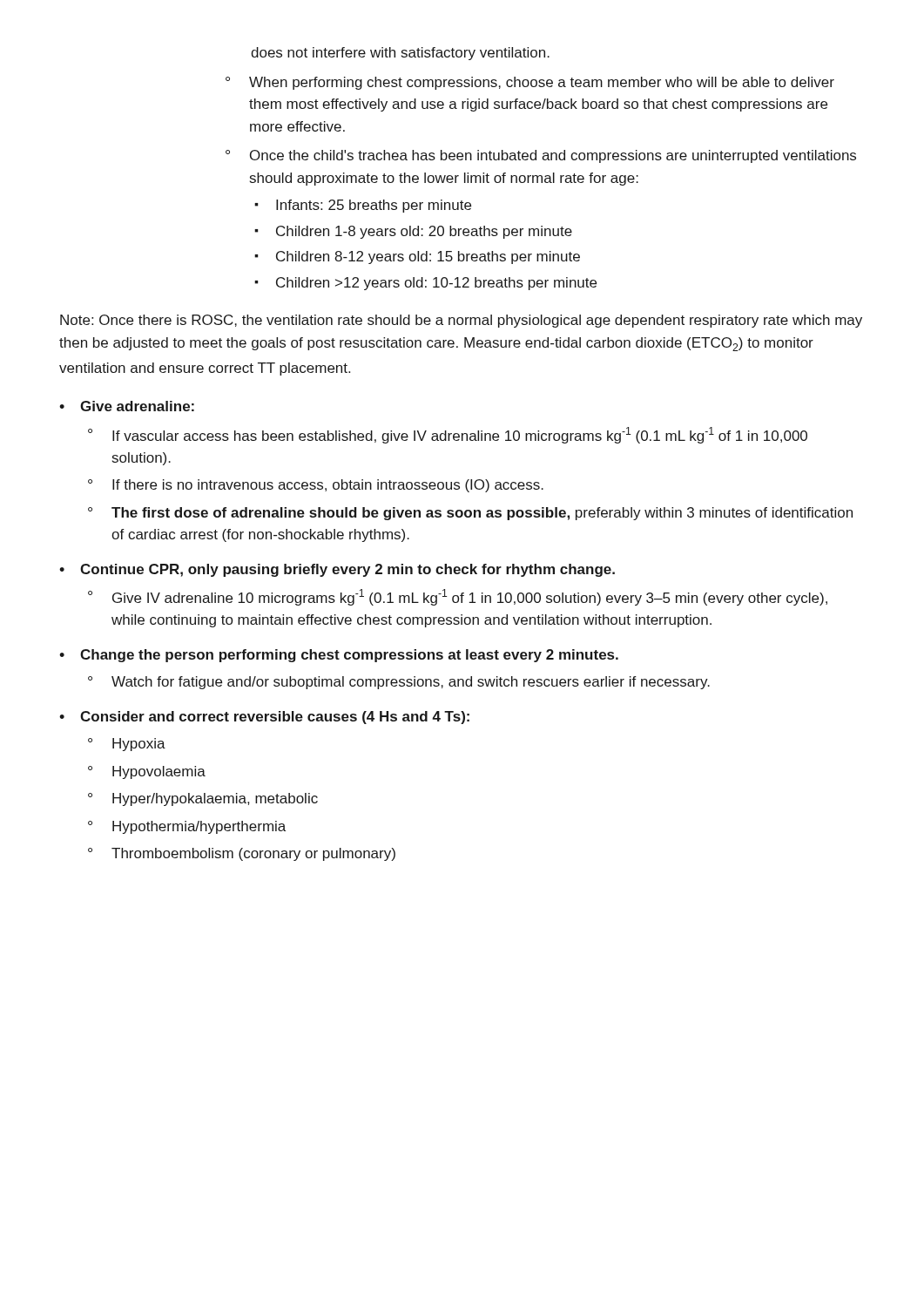
Task: Locate the passage starting "Continue CPR, only pausing briefly every 2"
Action: pyautogui.click(x=472, y=596)
